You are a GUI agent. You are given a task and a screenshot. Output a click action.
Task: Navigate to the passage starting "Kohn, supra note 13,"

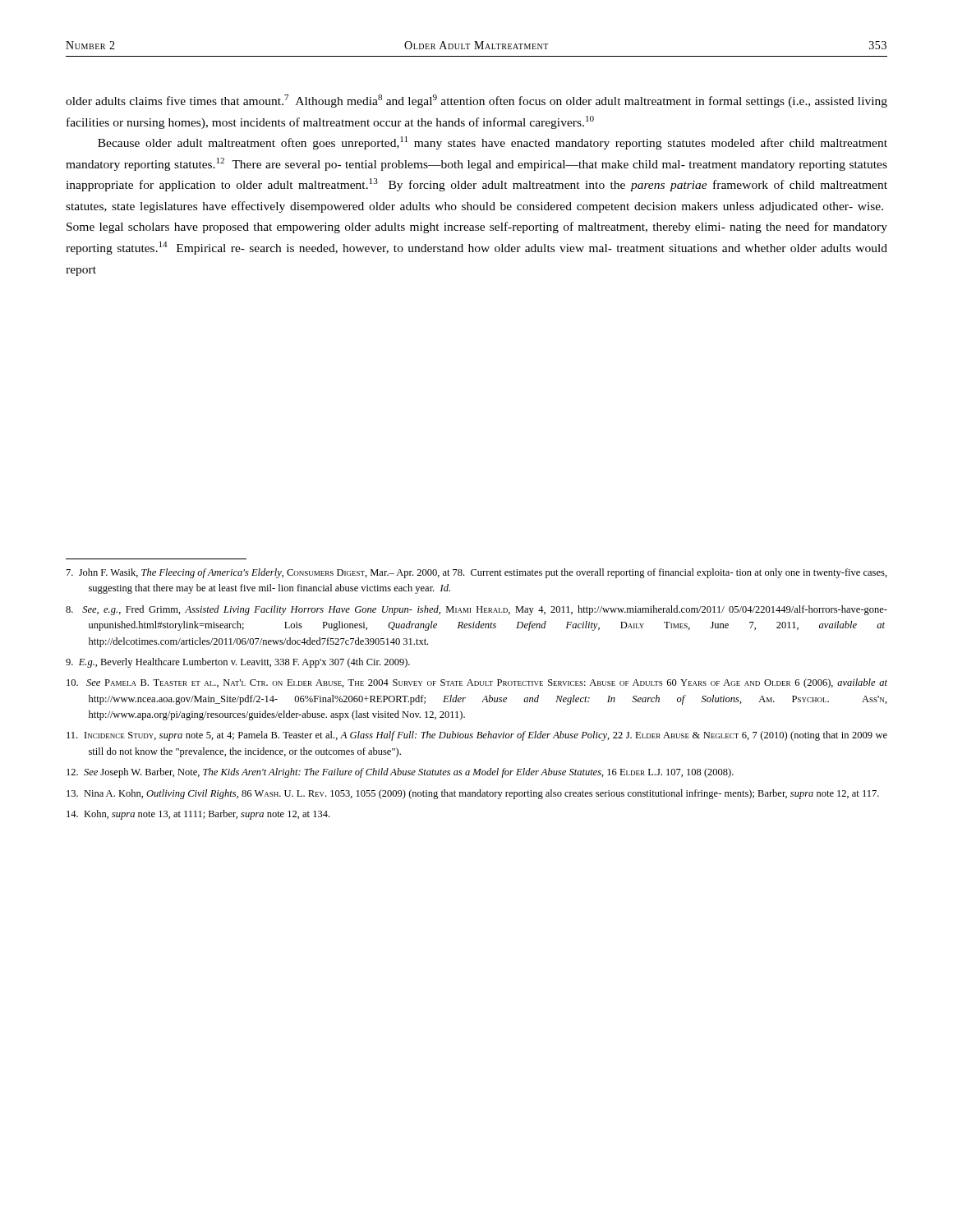198,814
